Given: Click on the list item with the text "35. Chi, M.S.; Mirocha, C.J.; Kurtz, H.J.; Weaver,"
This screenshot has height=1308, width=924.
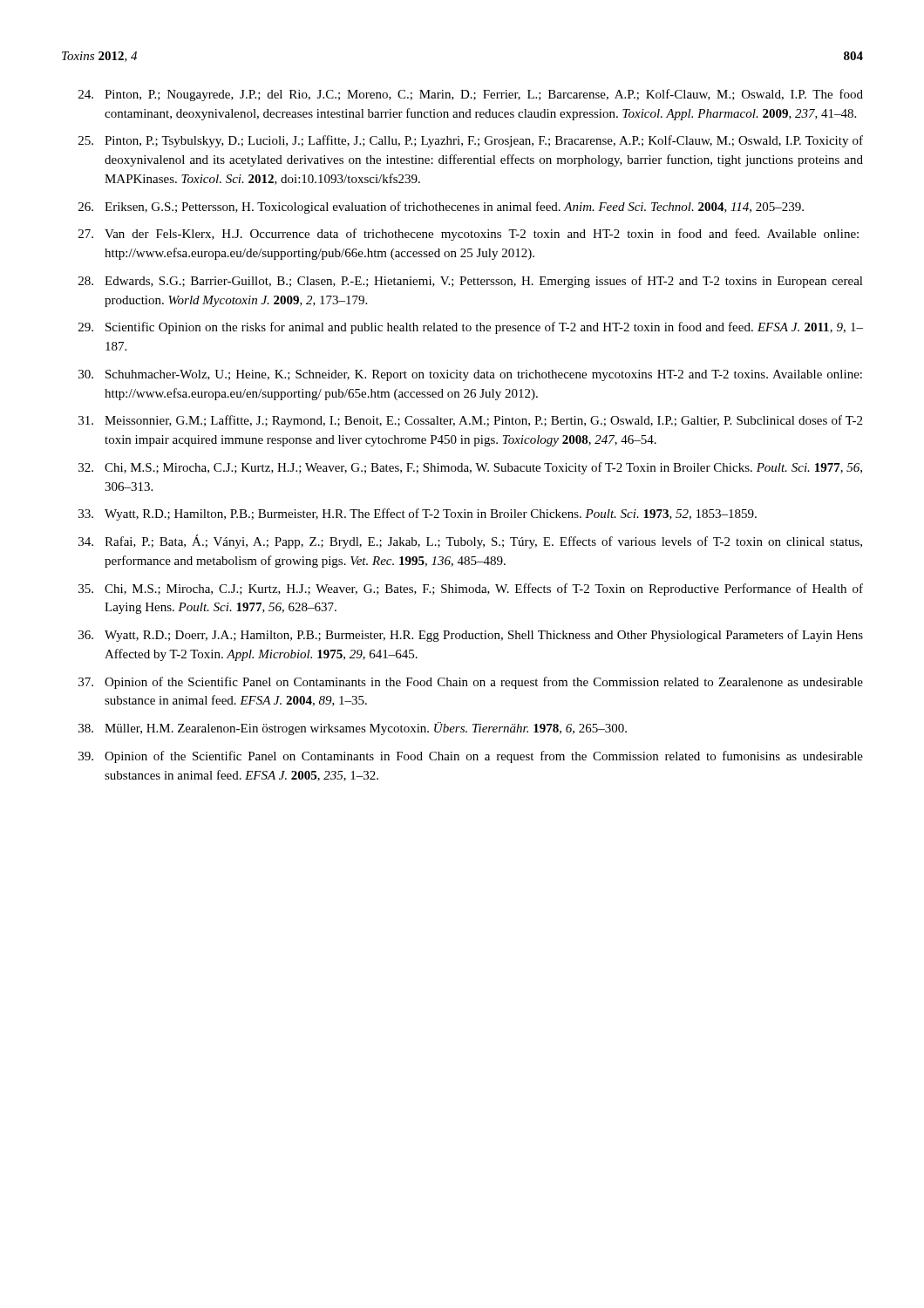Looking at the screenshot, I should (462, 598).
